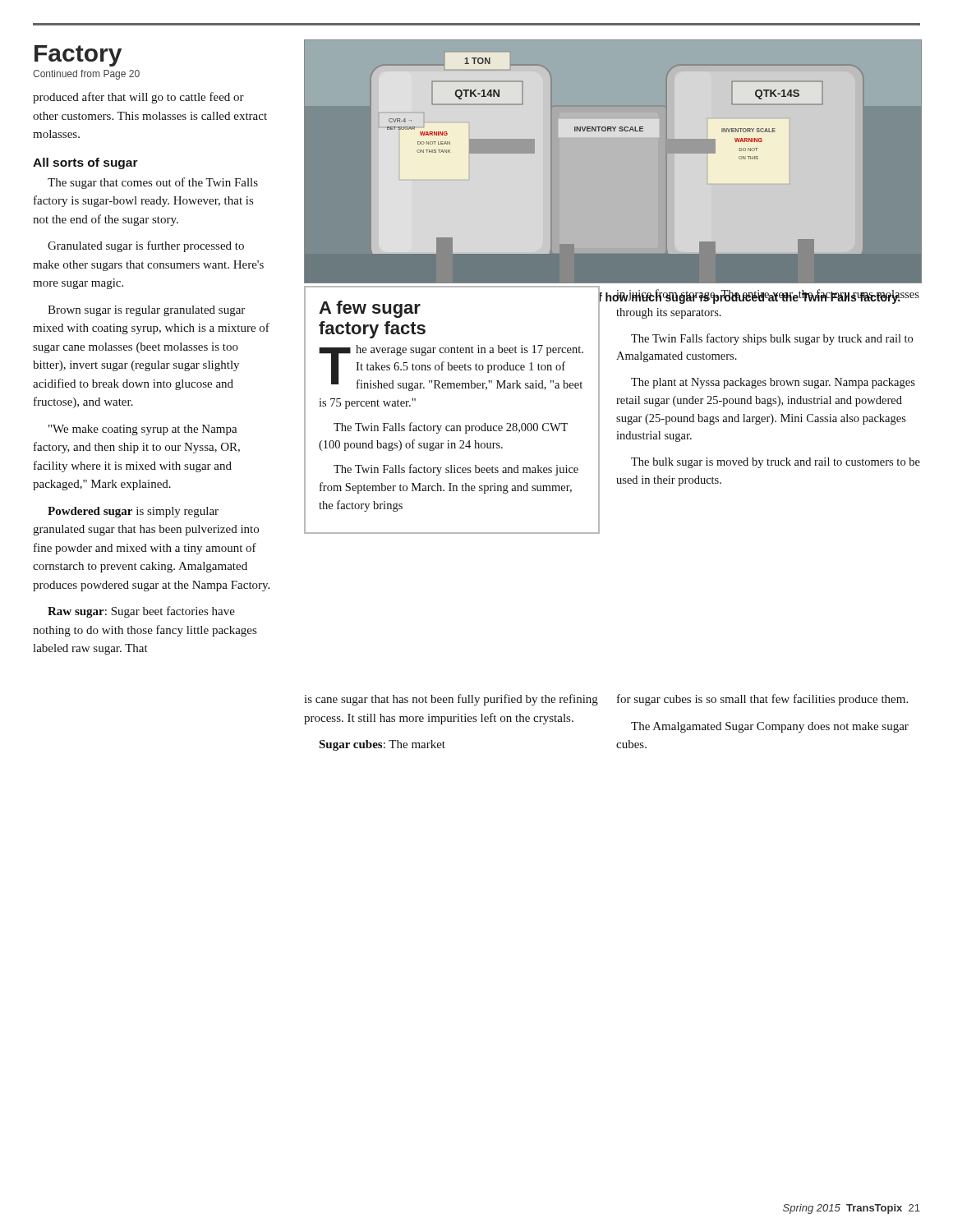Point to "Continued from Page 20"
Screen dimensions: 1232x953
click(x=86, y=75)
